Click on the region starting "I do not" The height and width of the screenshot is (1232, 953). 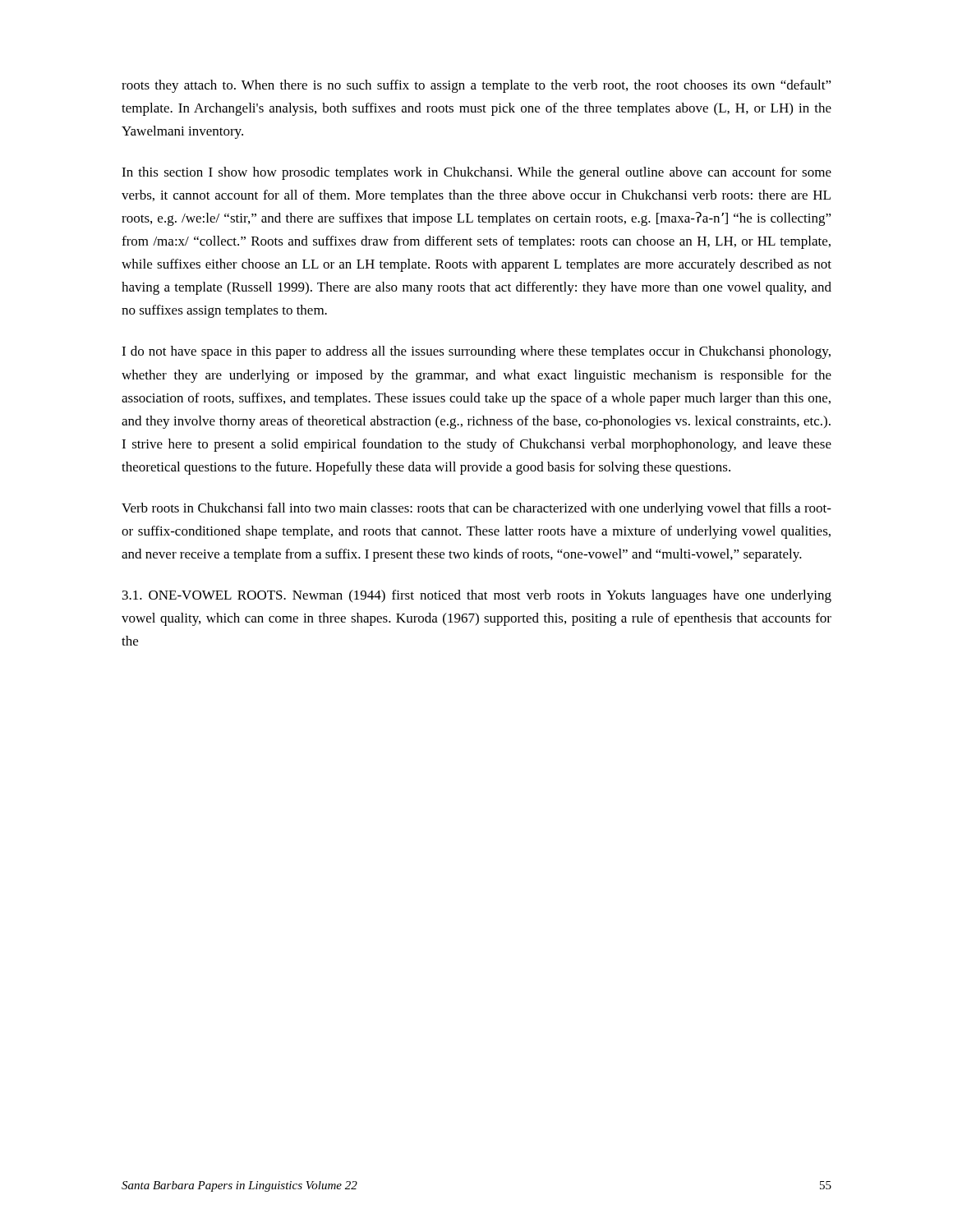pos(476,409)
